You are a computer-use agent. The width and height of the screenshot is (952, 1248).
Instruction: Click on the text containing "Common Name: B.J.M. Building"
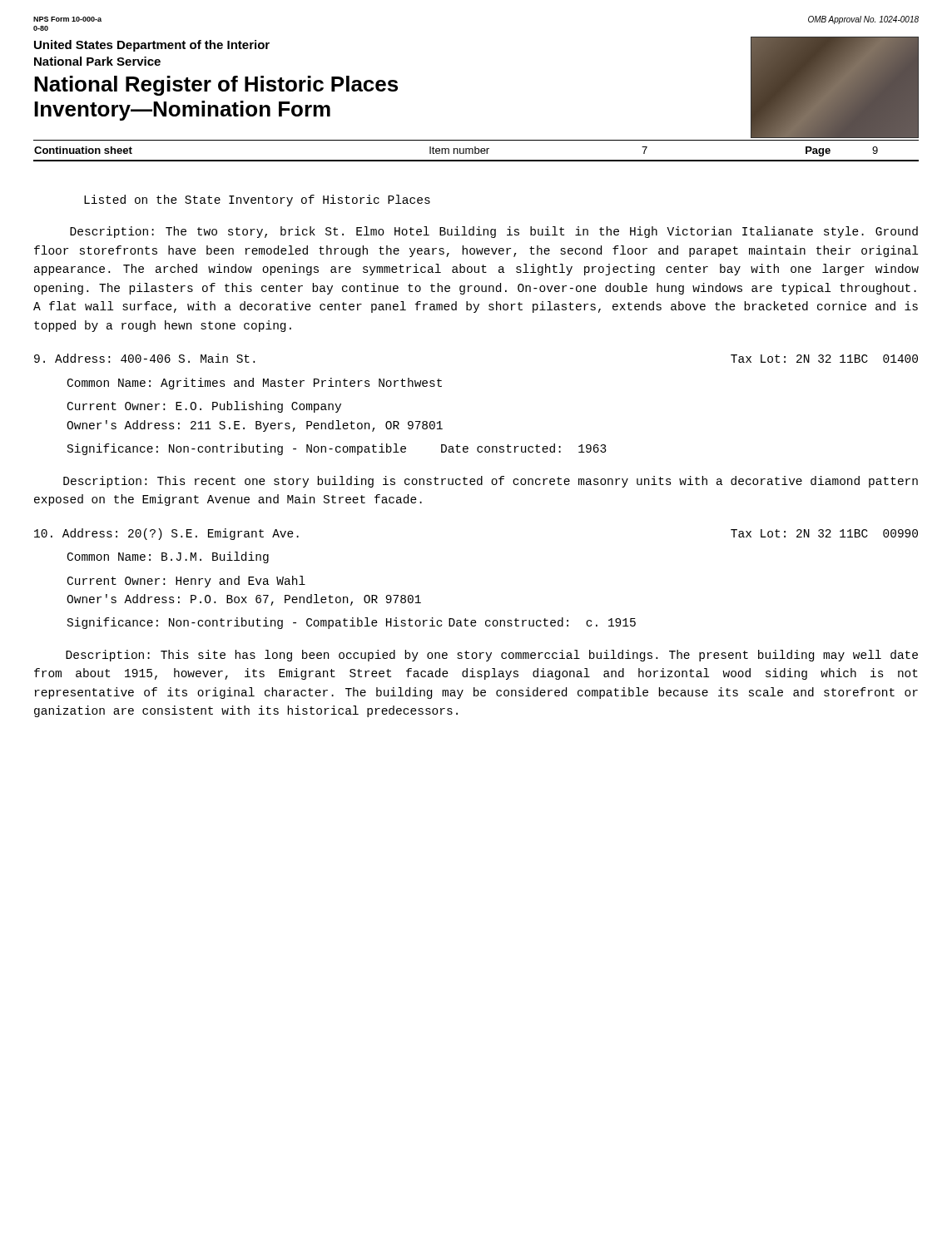pyautogui.click(x=168, y=557)
